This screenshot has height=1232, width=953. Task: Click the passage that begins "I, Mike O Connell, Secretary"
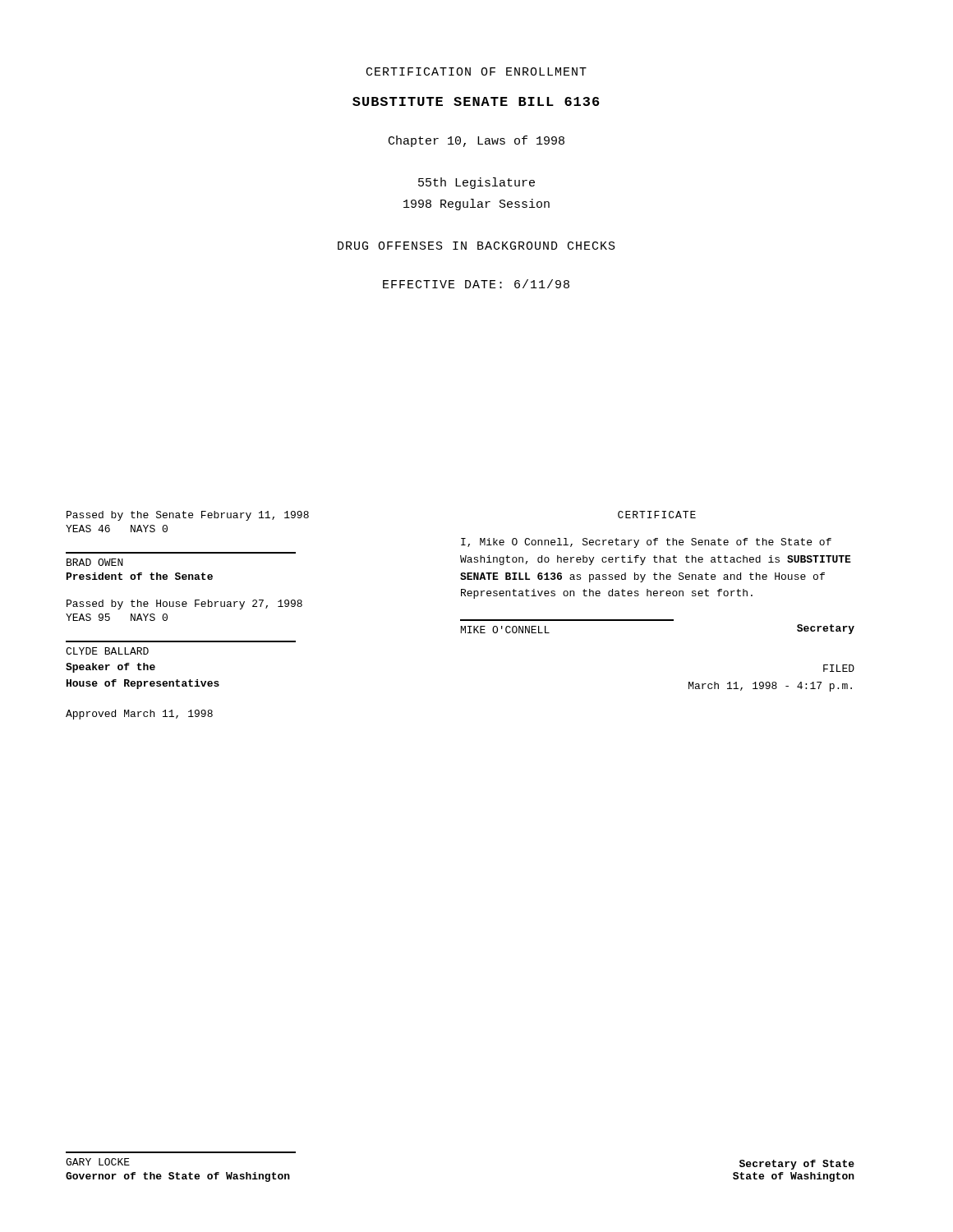click(656, 568)
